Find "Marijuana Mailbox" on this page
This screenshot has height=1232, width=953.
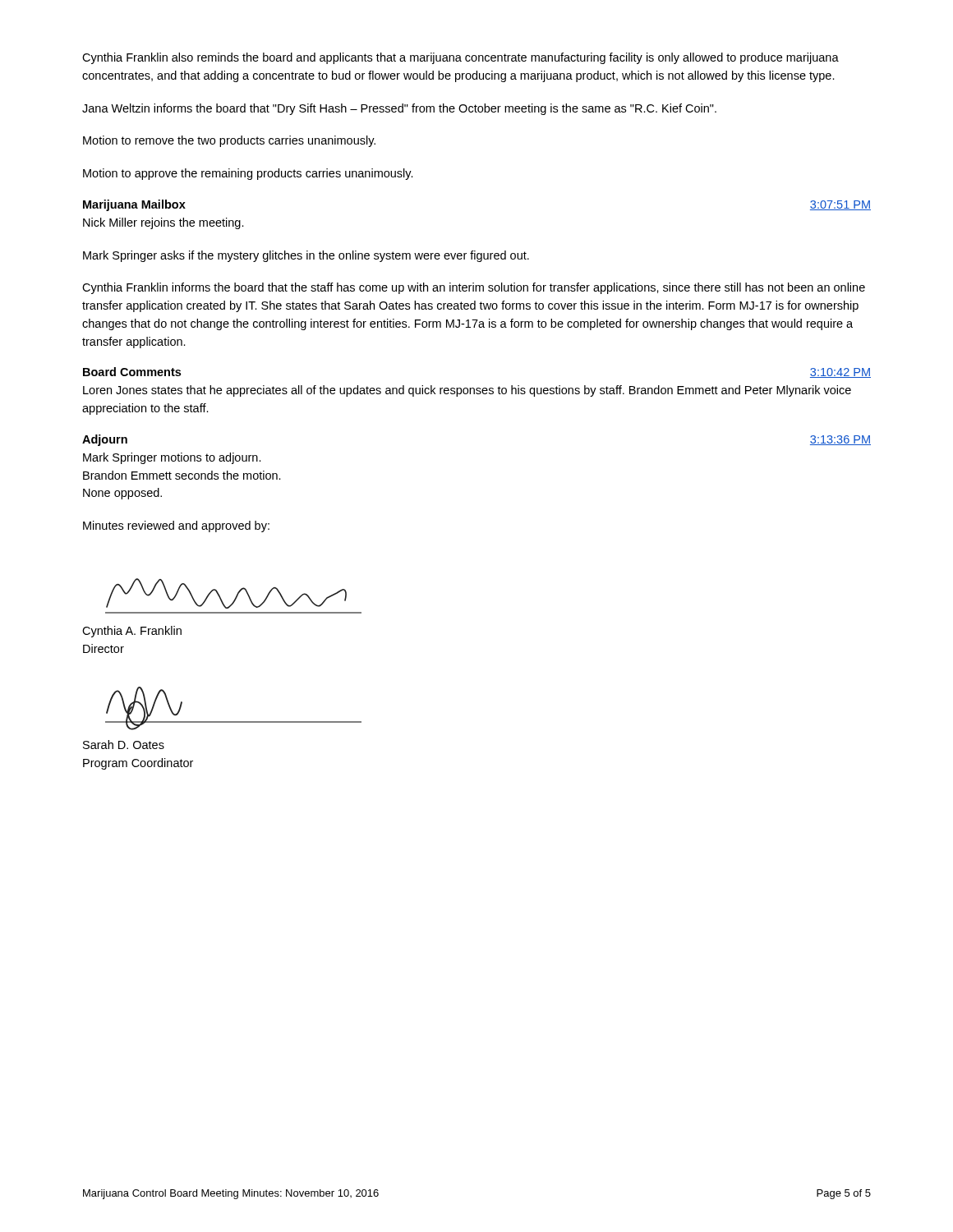[x=134, y=204]
